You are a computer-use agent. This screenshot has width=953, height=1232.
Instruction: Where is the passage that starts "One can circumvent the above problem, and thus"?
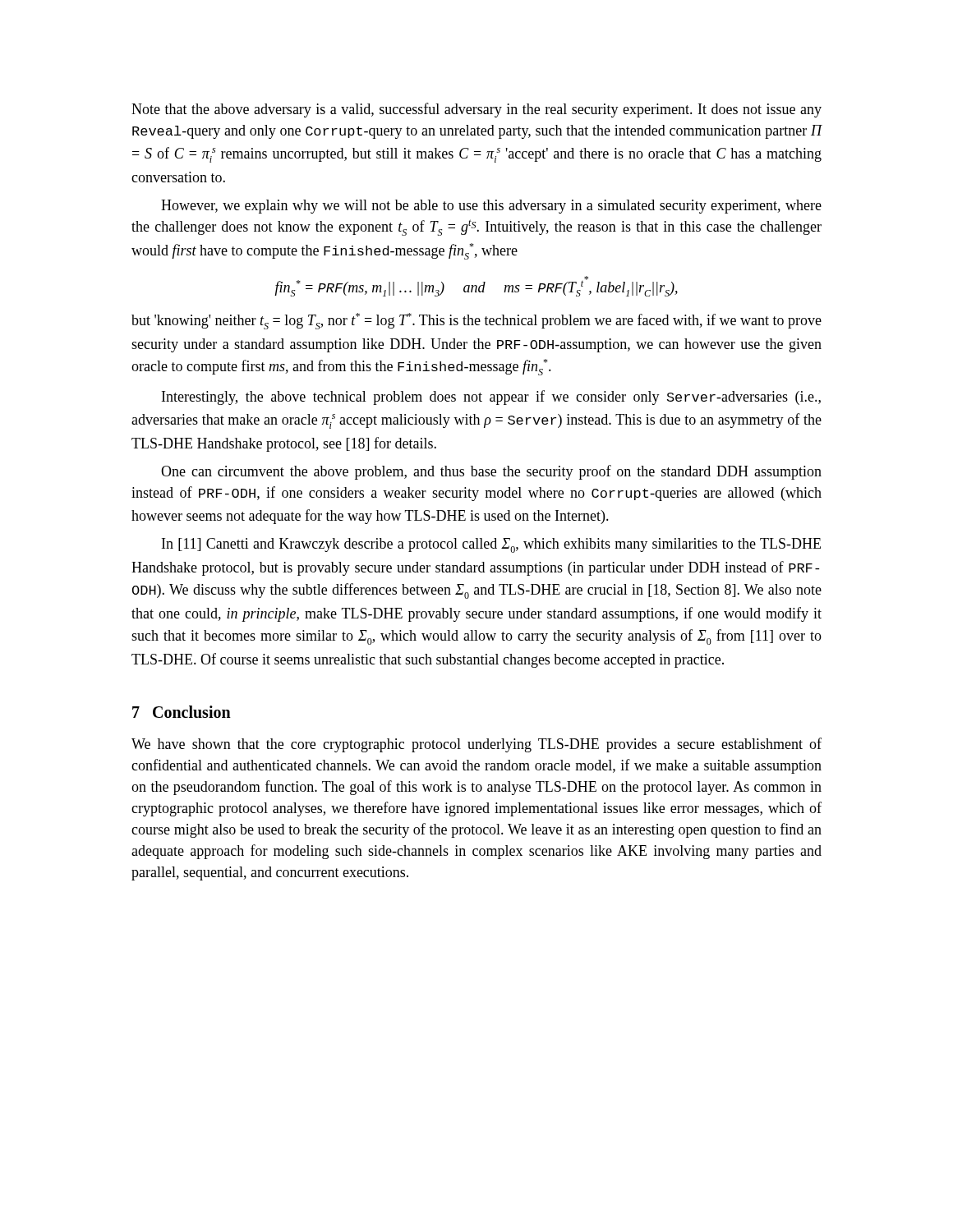[x=476, y=494]
